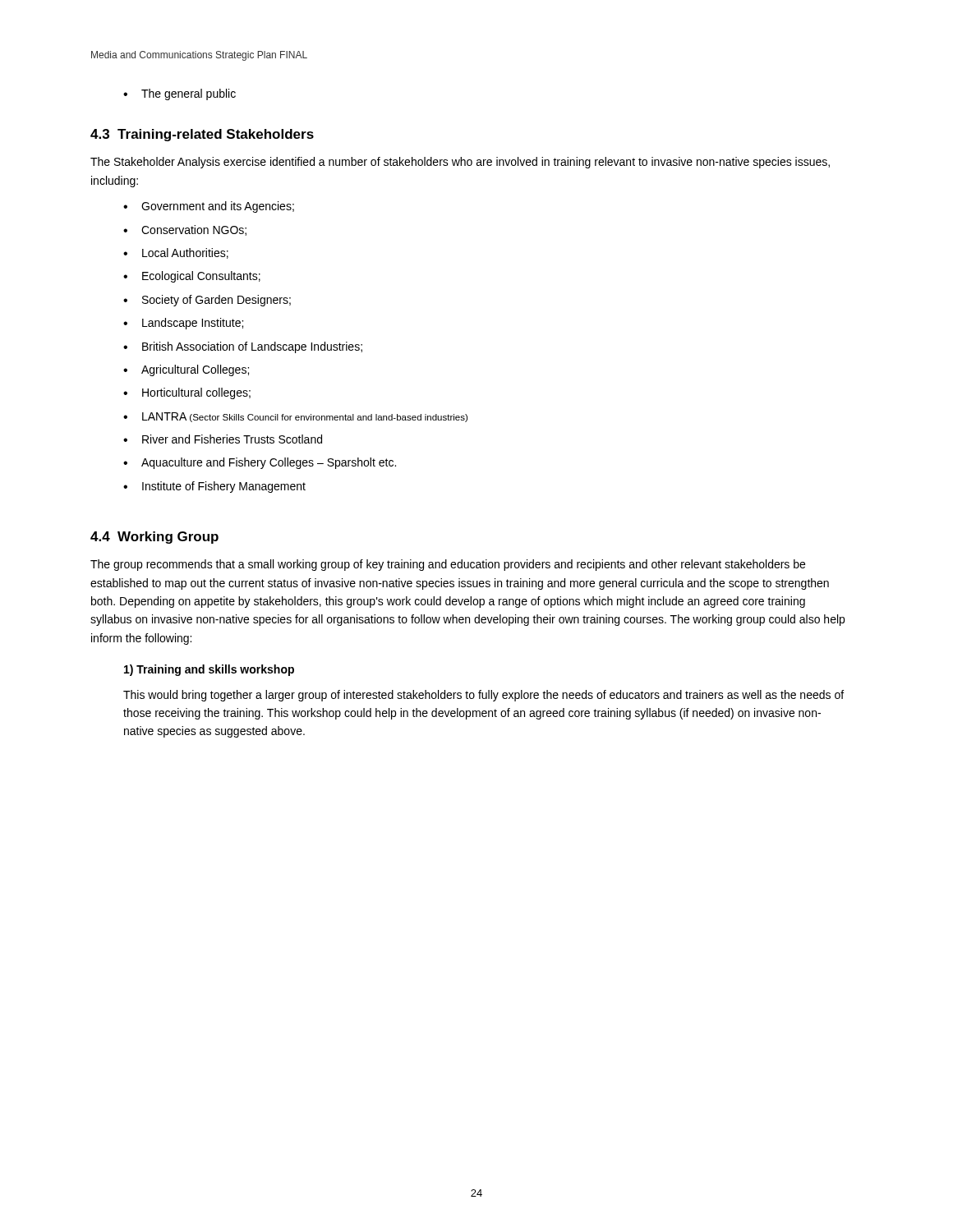
Task: Click on the list item that reads "• Society of Garden Designers;"
Action: [x=207, y=301]
